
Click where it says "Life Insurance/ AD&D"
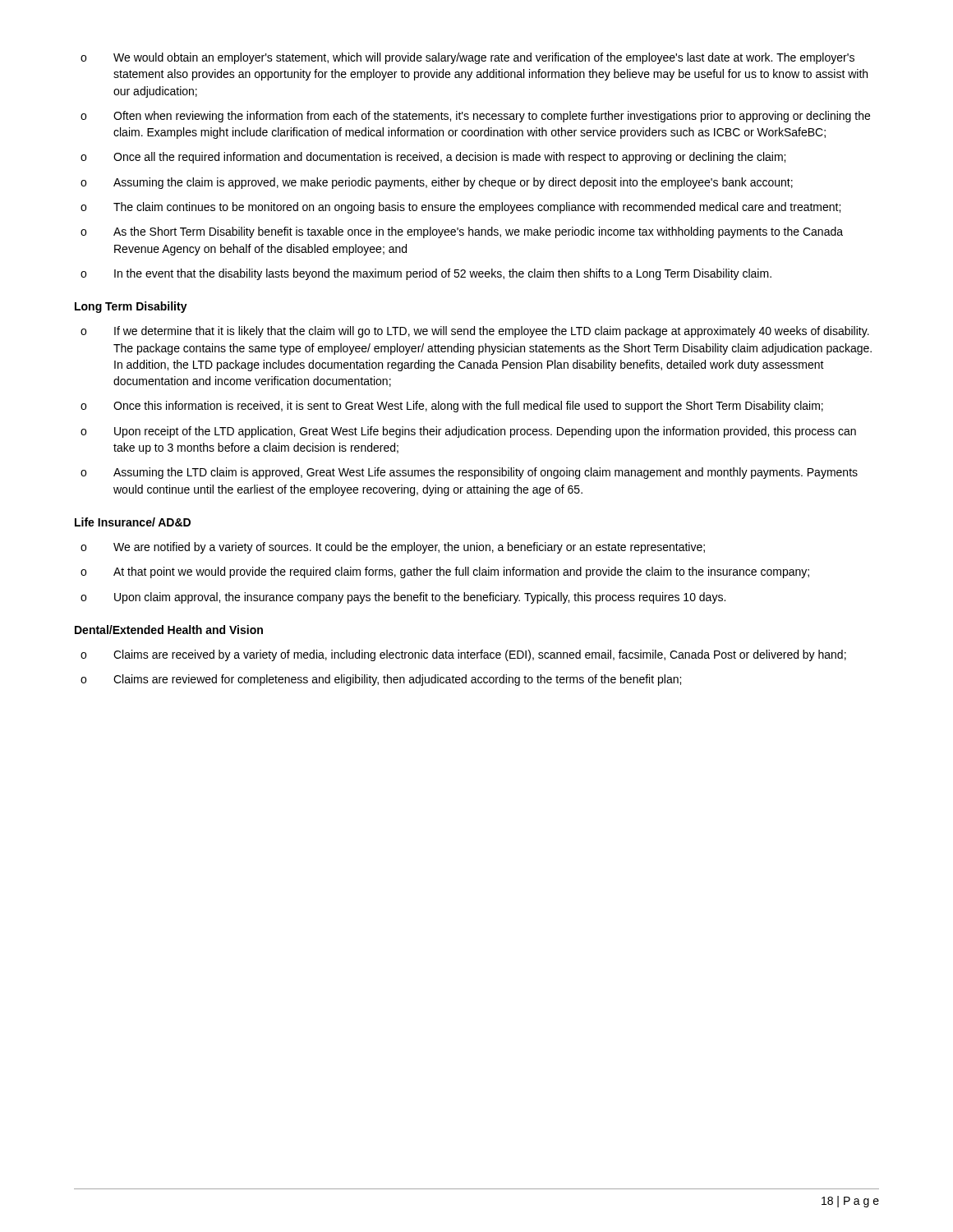(x=133, y=522)
